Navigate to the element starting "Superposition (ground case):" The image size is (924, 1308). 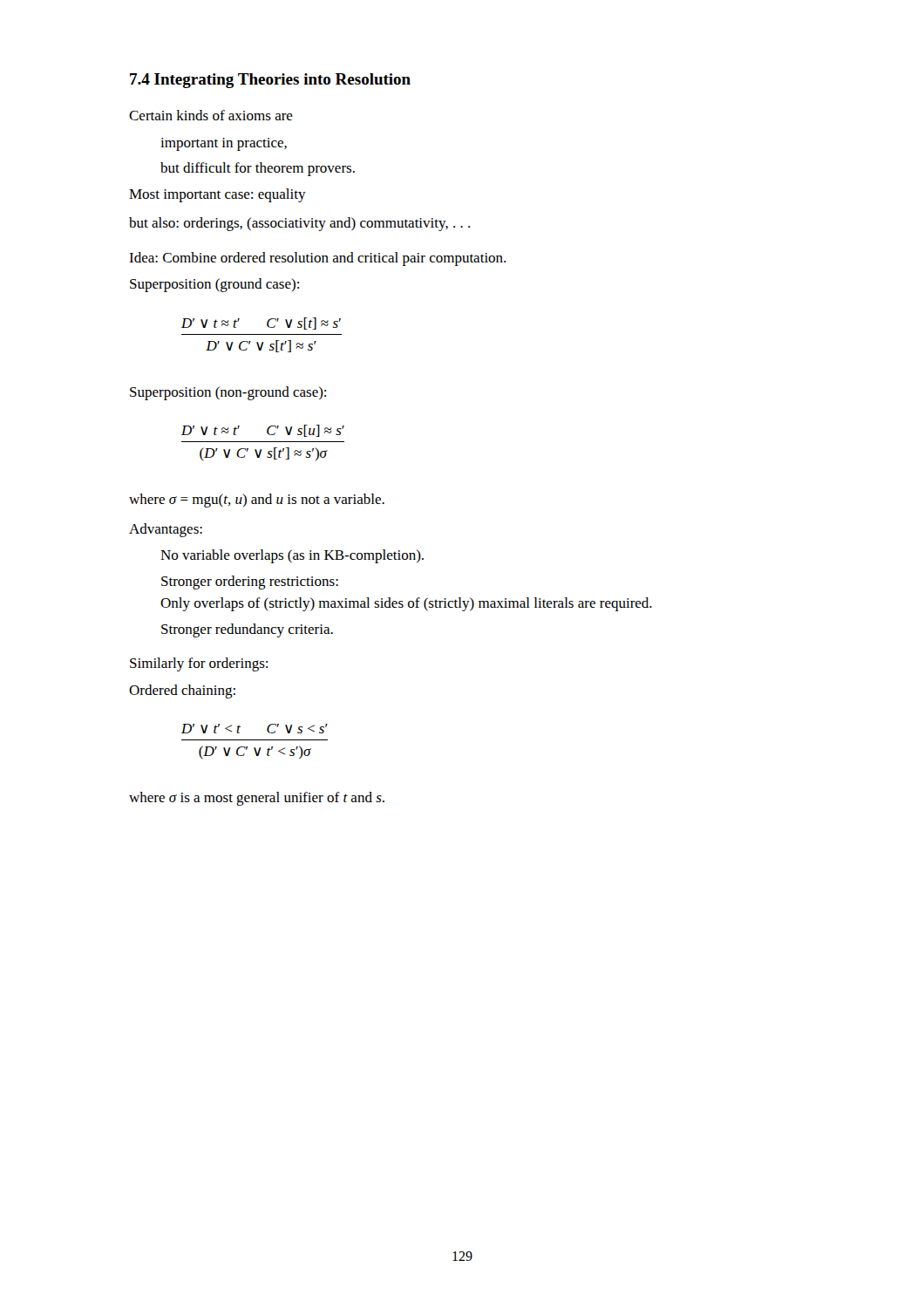click(x=215, y=284)
